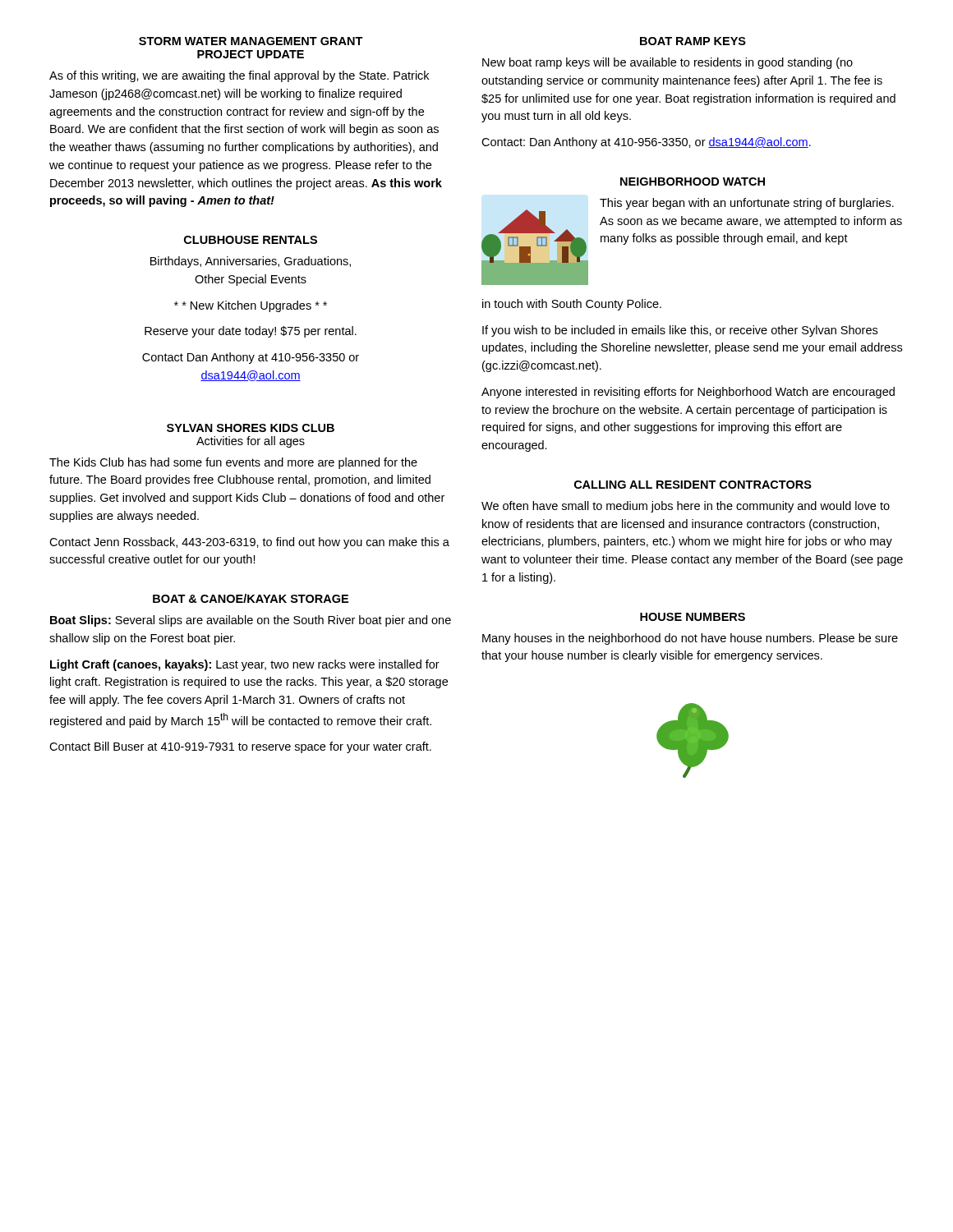Image resolution: width=953 pixels, height=1232 pixels.
Task: Locate the section header that reads "CALLING ALL RESIDENT CONTRACTORS"
Action: (x=693, y=484)
